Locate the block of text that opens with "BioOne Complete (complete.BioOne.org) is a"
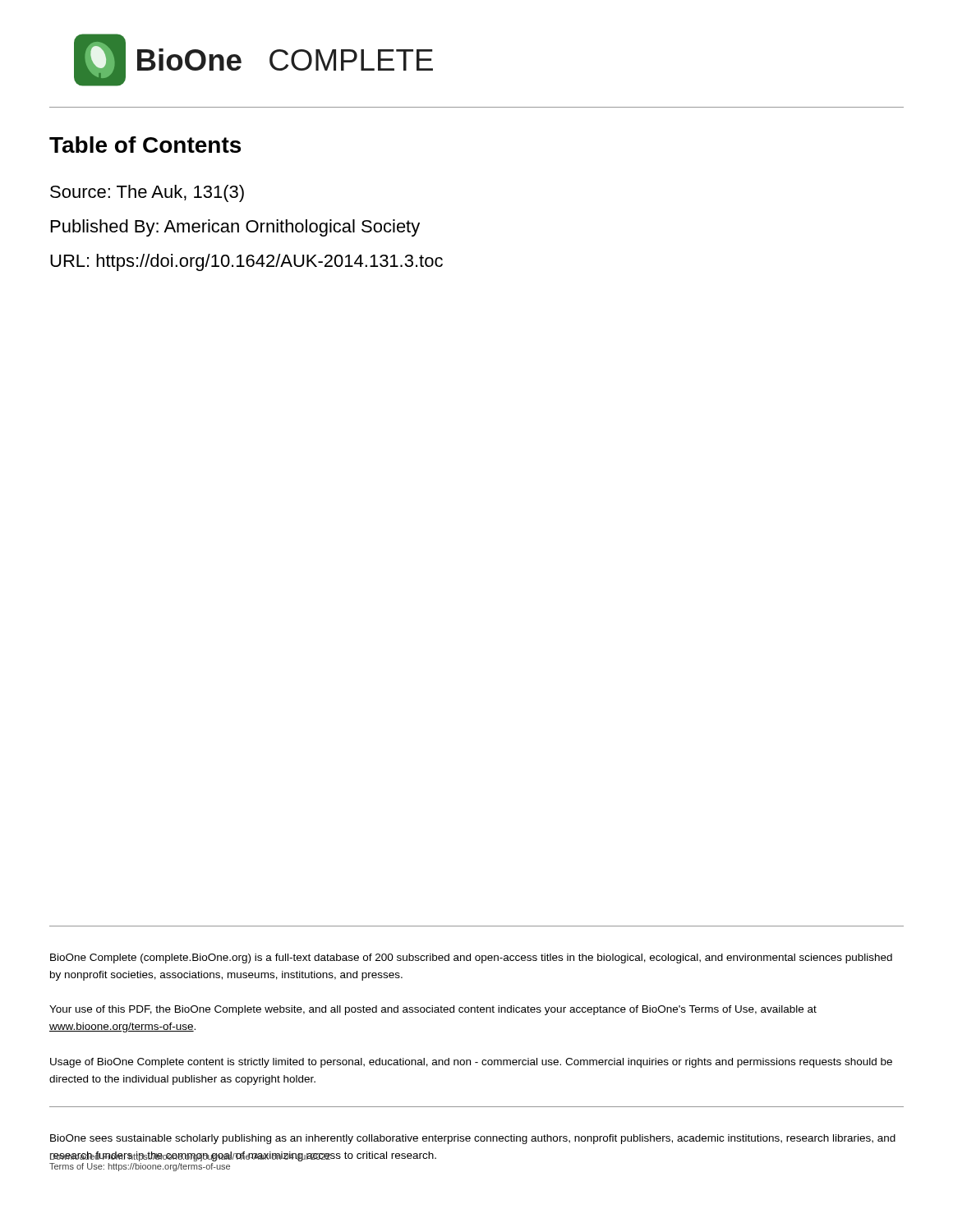953x1232 pixels. click(471, 966)
